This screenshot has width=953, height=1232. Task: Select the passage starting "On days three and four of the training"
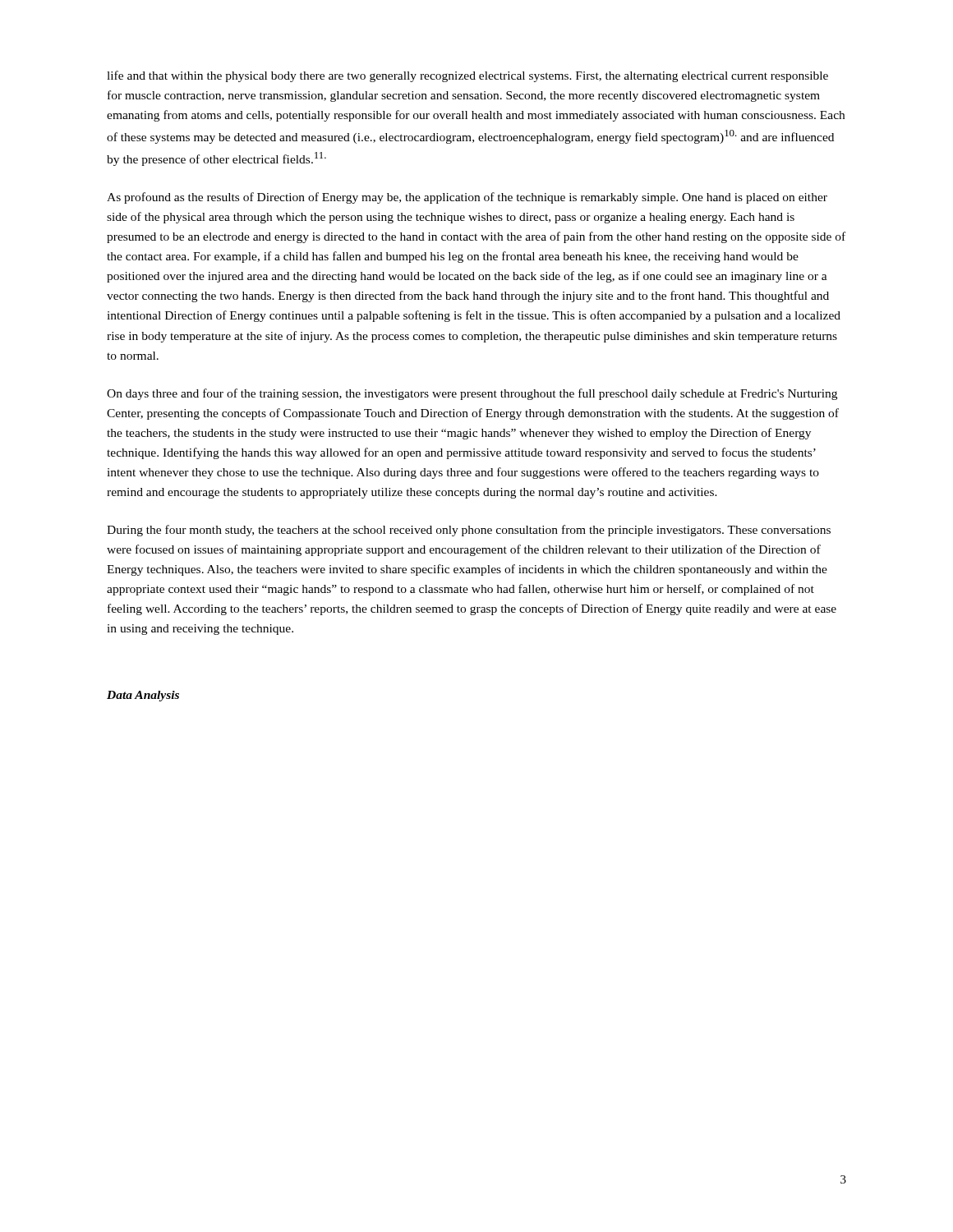473,442
